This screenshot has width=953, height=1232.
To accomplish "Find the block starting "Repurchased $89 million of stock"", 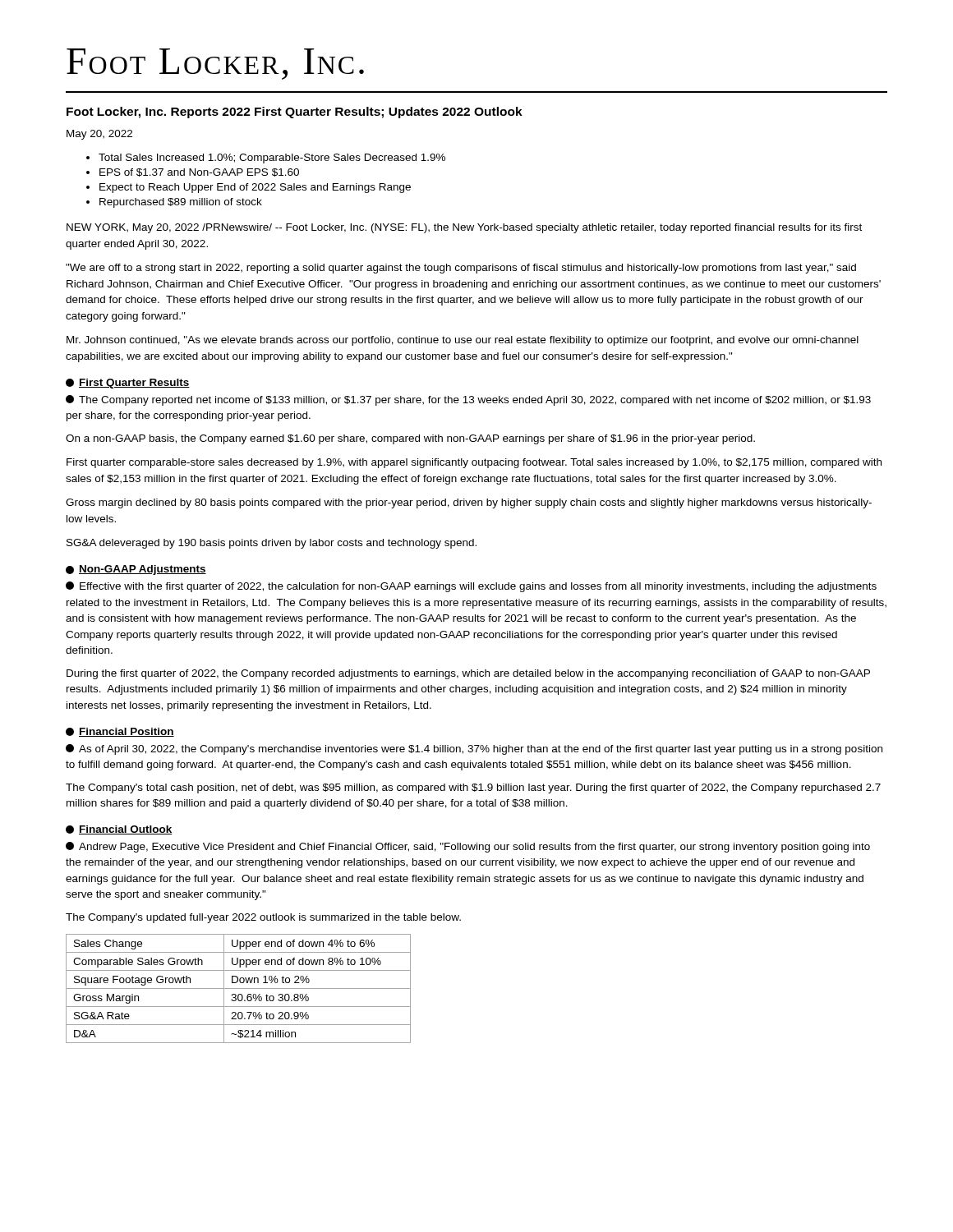I will pos(180,202).
